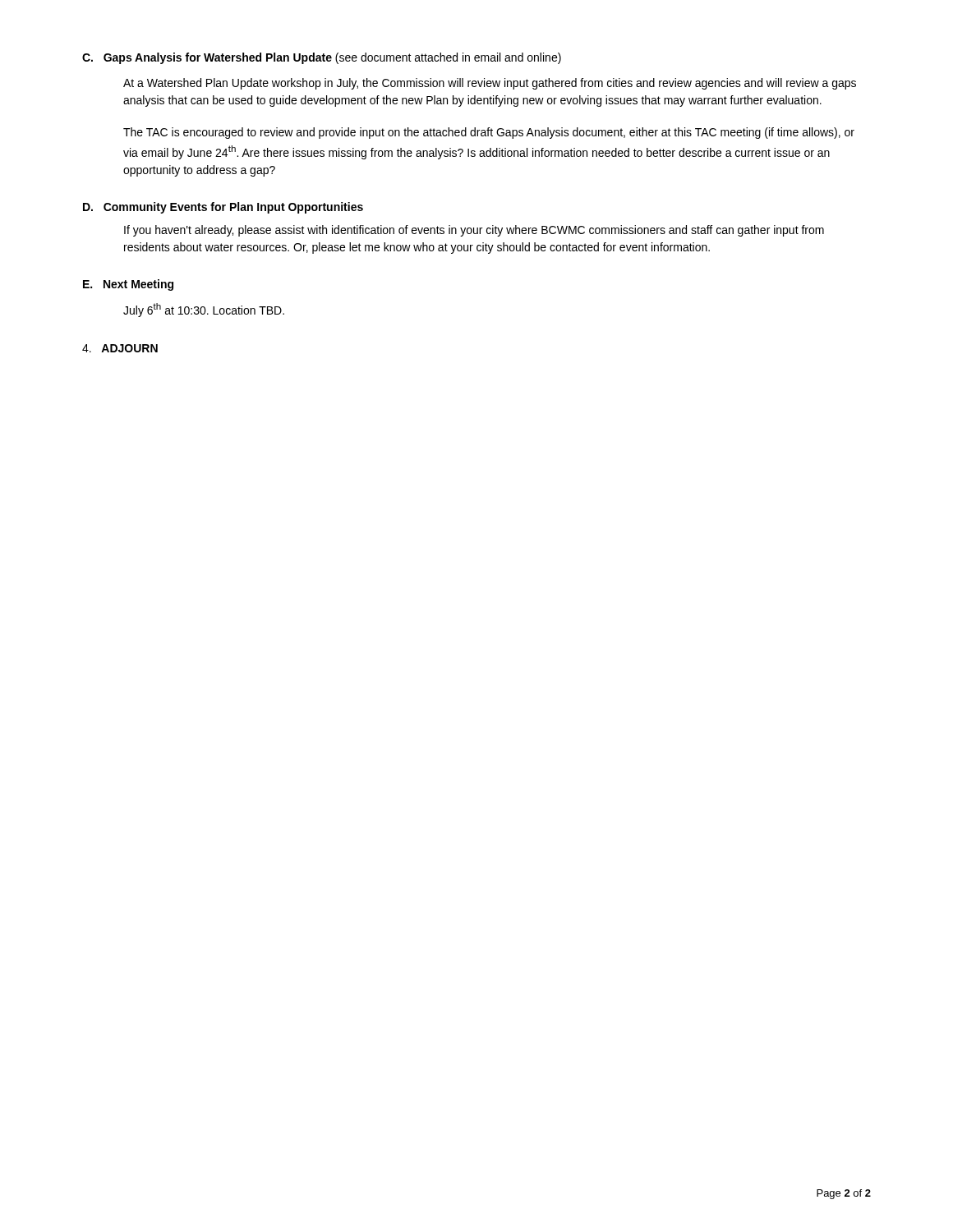Select the text with the text "July 6th at 10:30. Location TBD."

204,308
